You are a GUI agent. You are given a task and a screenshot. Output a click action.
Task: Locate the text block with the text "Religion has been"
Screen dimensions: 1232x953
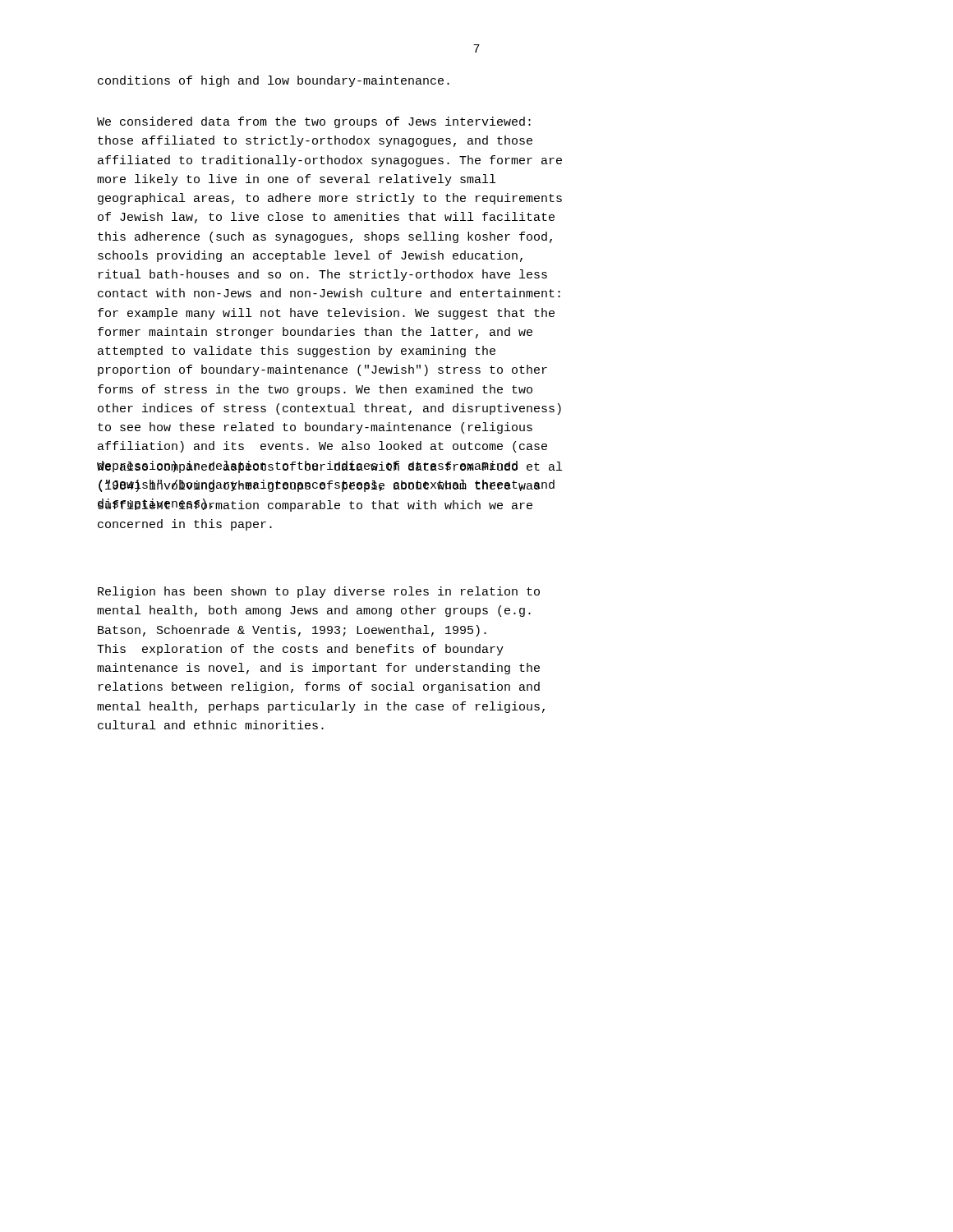click(322, 659)
